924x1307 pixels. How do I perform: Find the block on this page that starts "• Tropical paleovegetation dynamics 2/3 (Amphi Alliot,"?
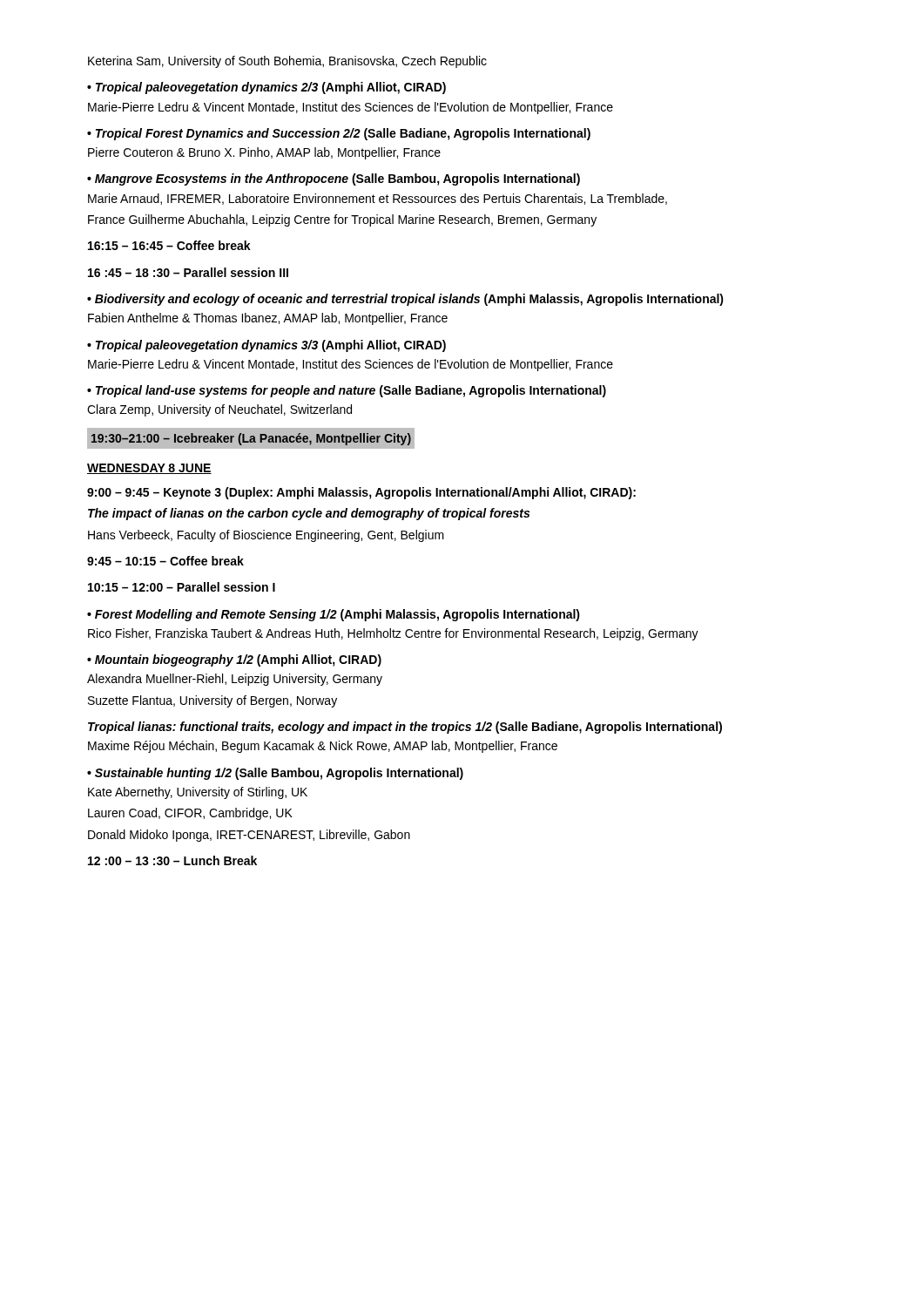click(462, 97)
